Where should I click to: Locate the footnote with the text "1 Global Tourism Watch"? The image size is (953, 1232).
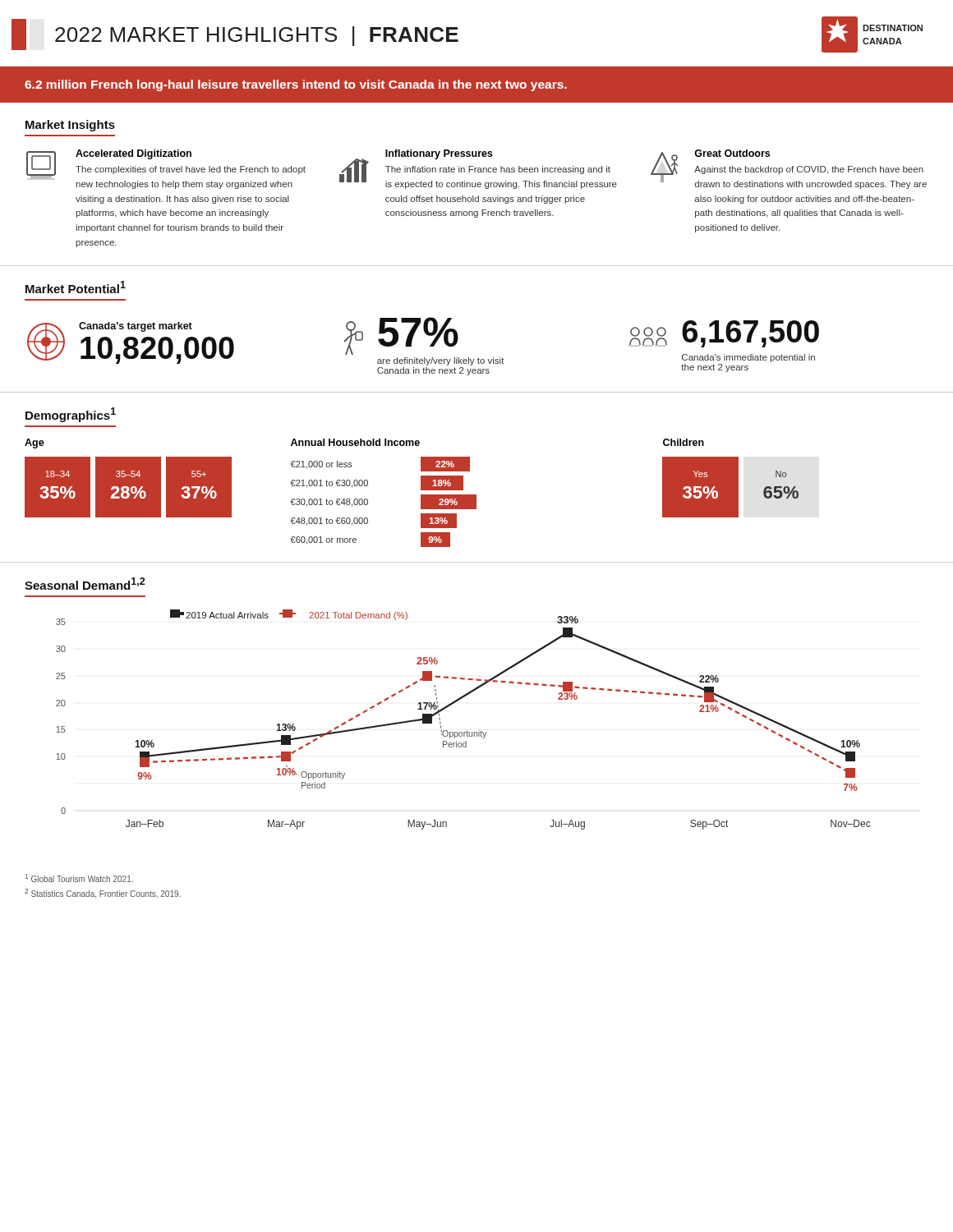(103, 886)
